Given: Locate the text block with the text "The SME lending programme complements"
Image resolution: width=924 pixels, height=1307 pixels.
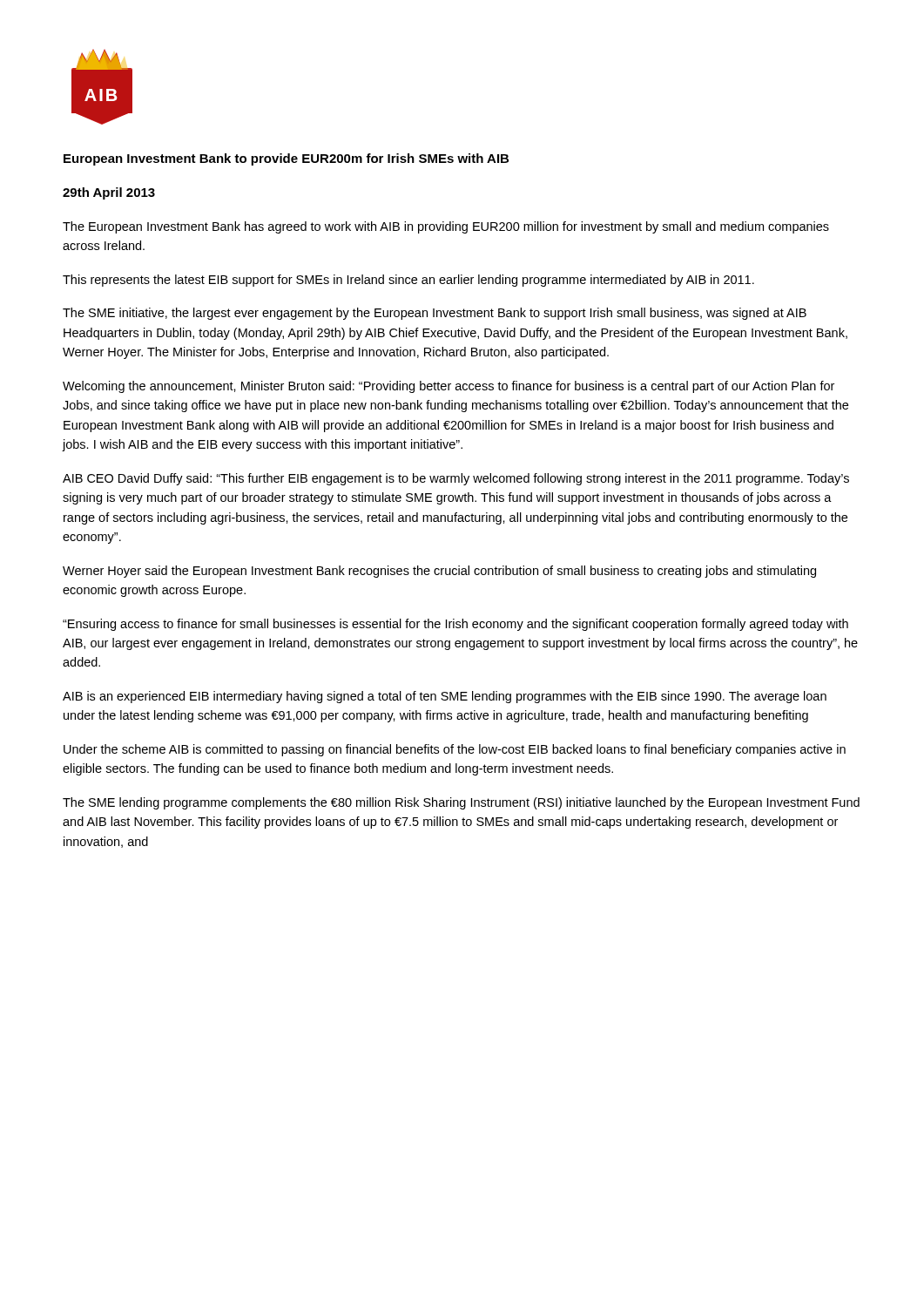Looking at the screenshot, I should pyautogui.click(x=461, y=822).
